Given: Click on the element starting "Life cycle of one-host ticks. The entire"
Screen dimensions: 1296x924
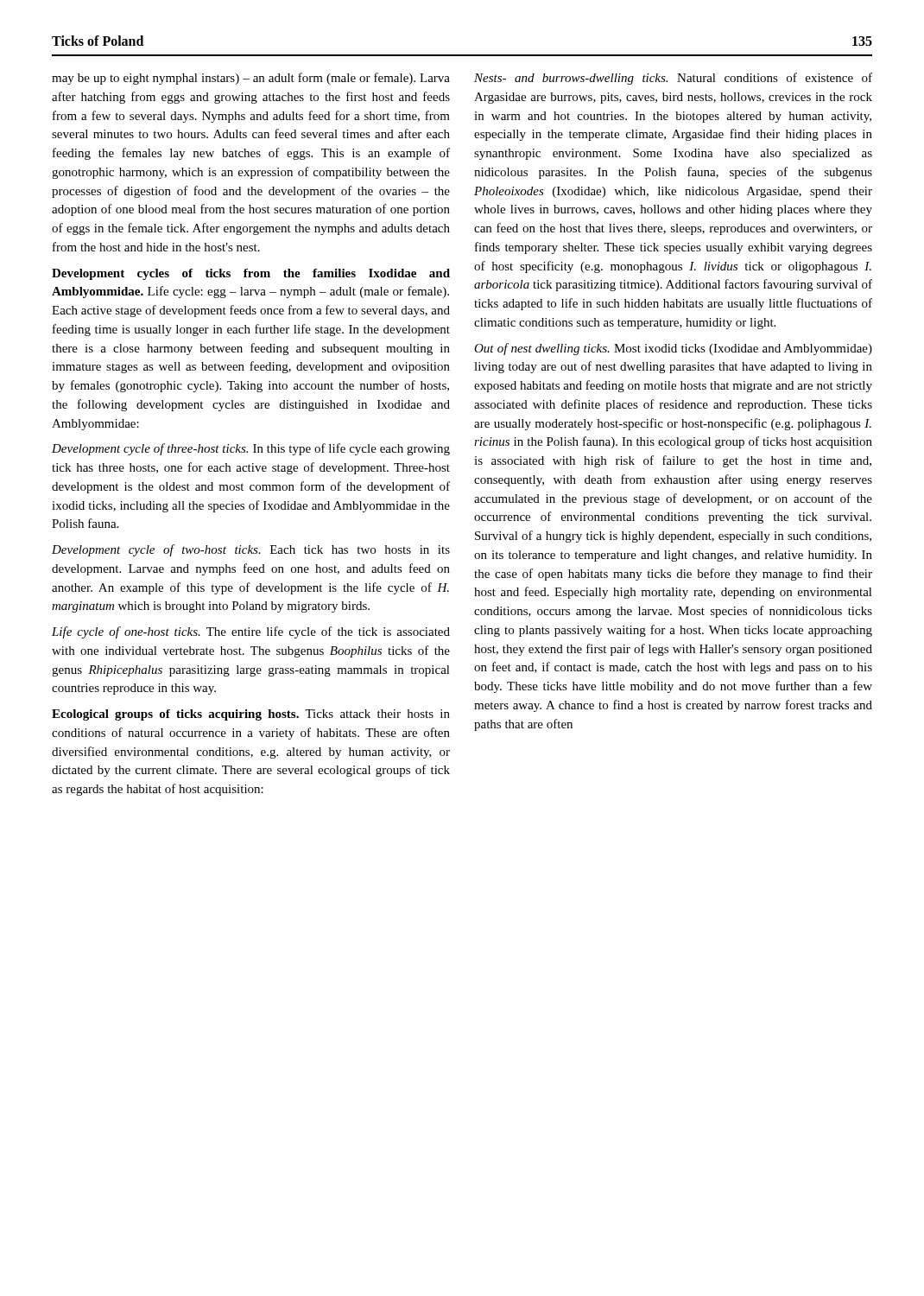Looking at the screenshot, I should (251, 661).
